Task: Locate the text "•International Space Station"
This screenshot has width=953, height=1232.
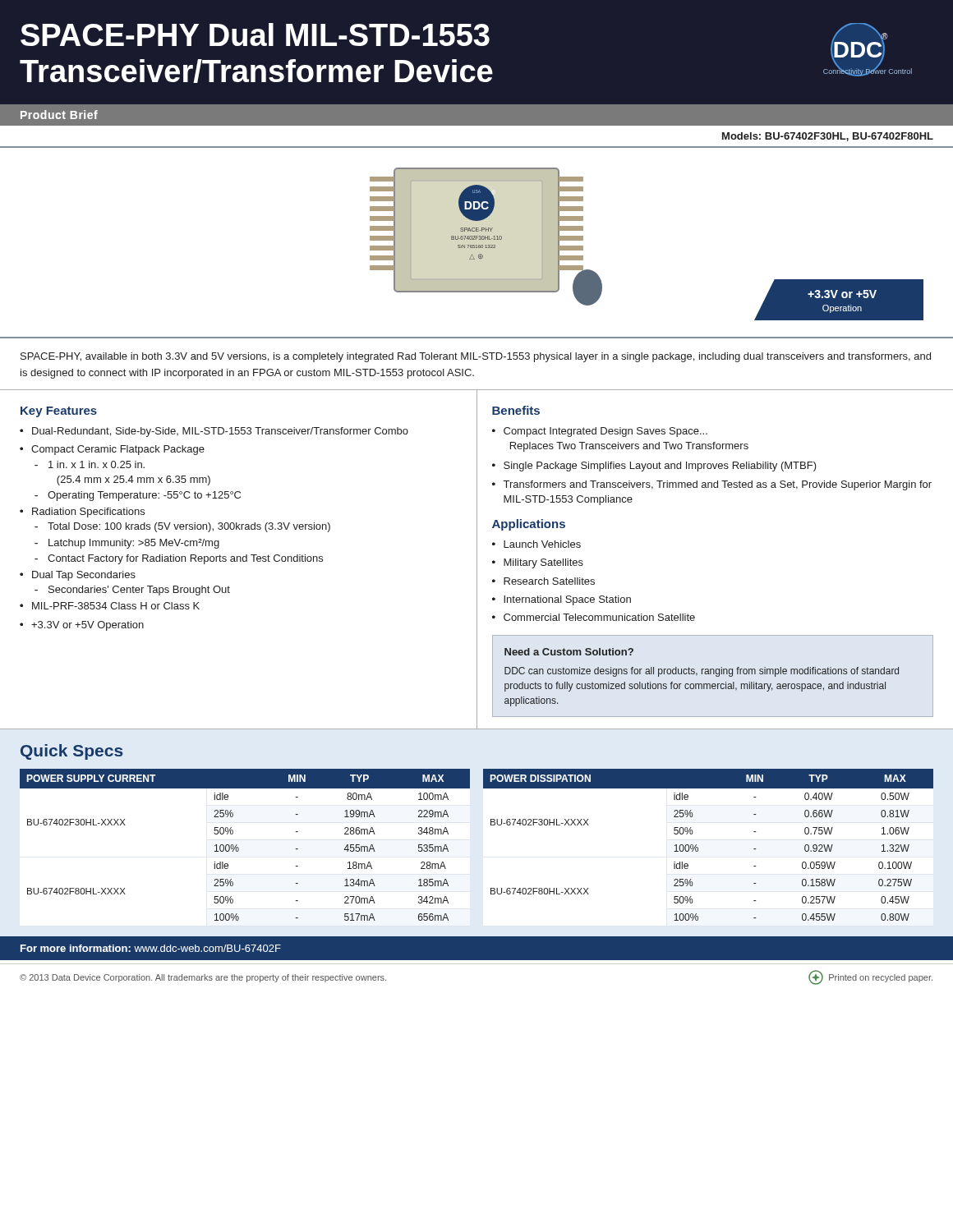Action: 562,599
